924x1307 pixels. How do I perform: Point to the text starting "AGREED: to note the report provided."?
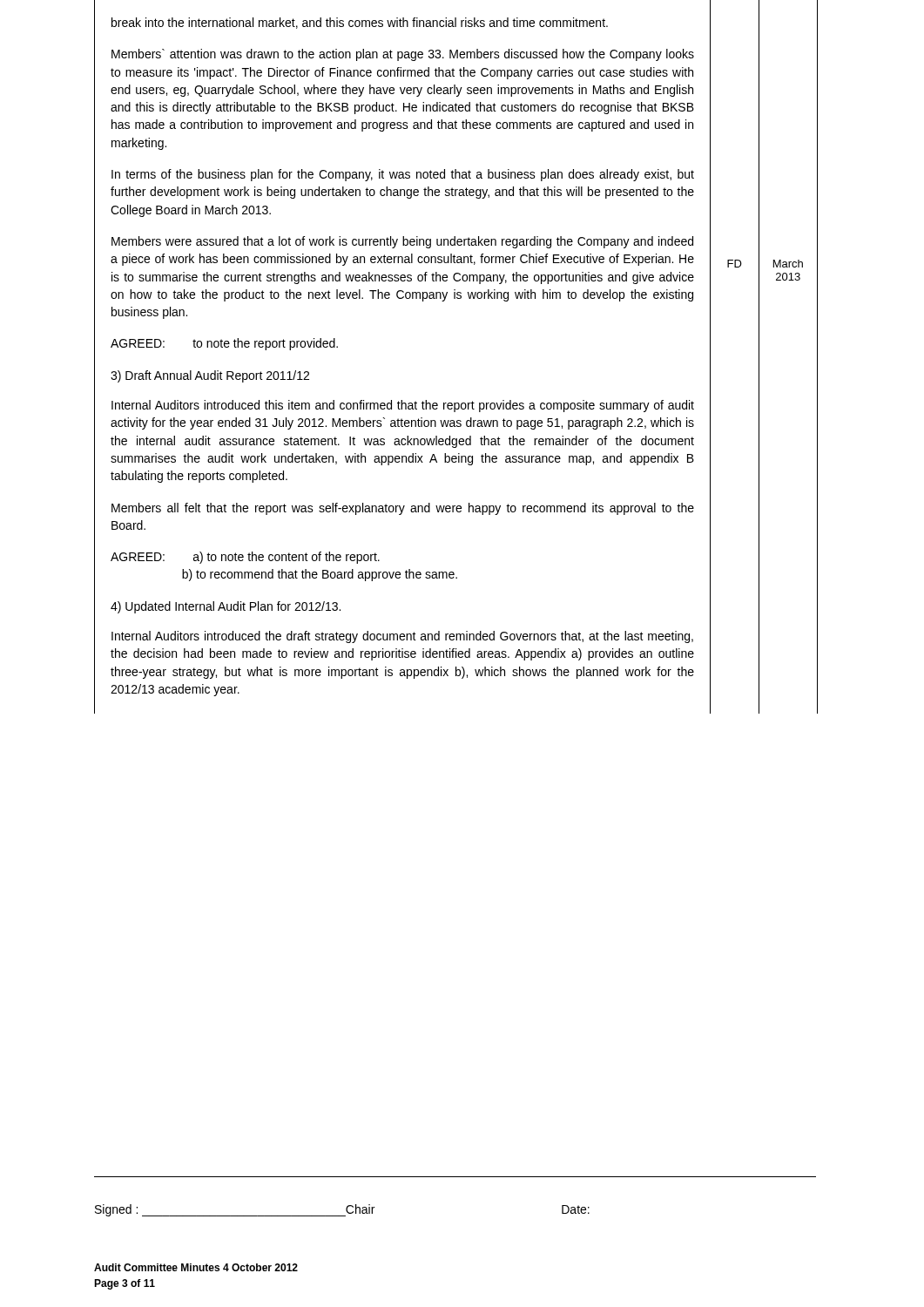coord(225,344)
